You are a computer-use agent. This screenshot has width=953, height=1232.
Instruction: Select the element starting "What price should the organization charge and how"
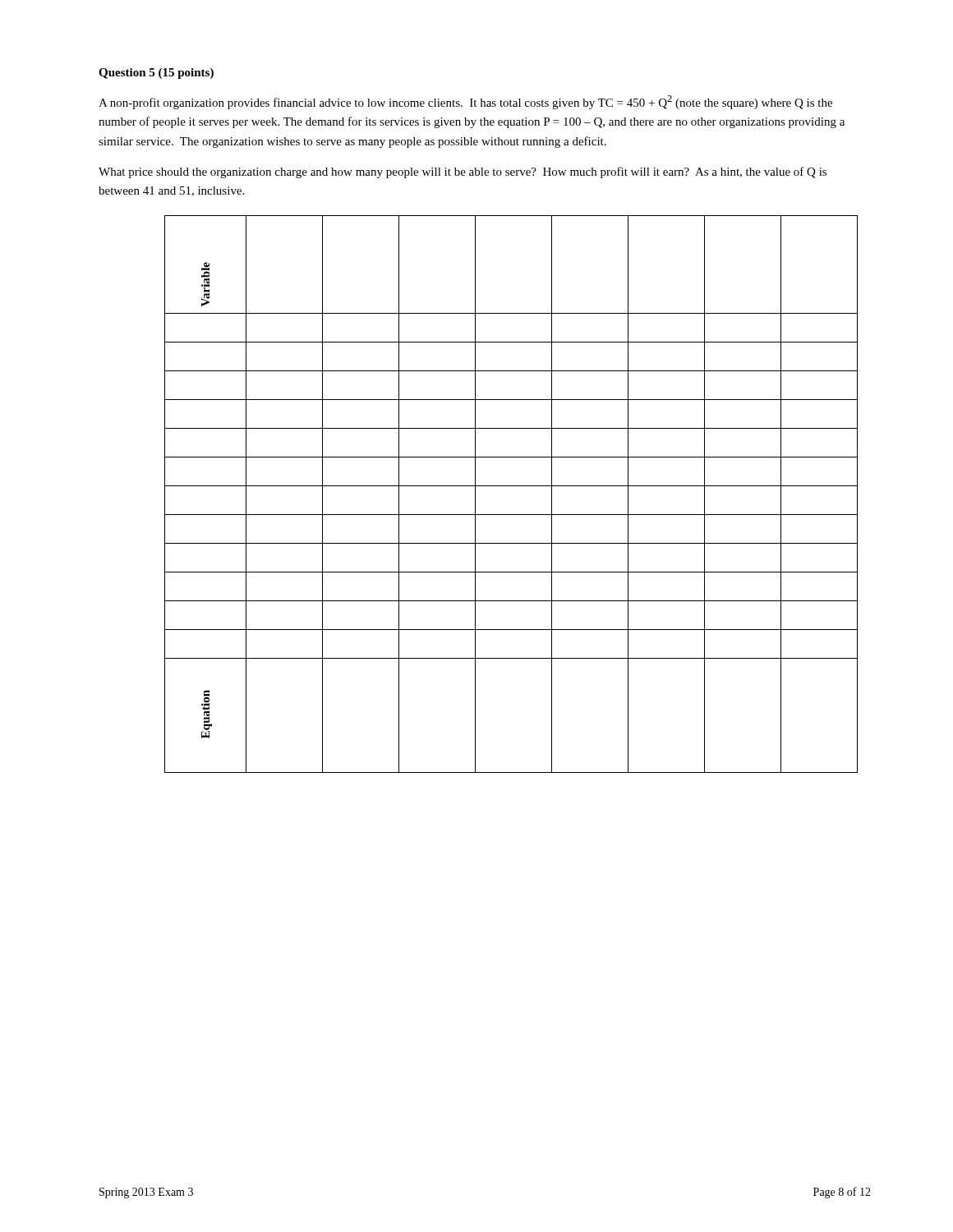click(463, 181)
